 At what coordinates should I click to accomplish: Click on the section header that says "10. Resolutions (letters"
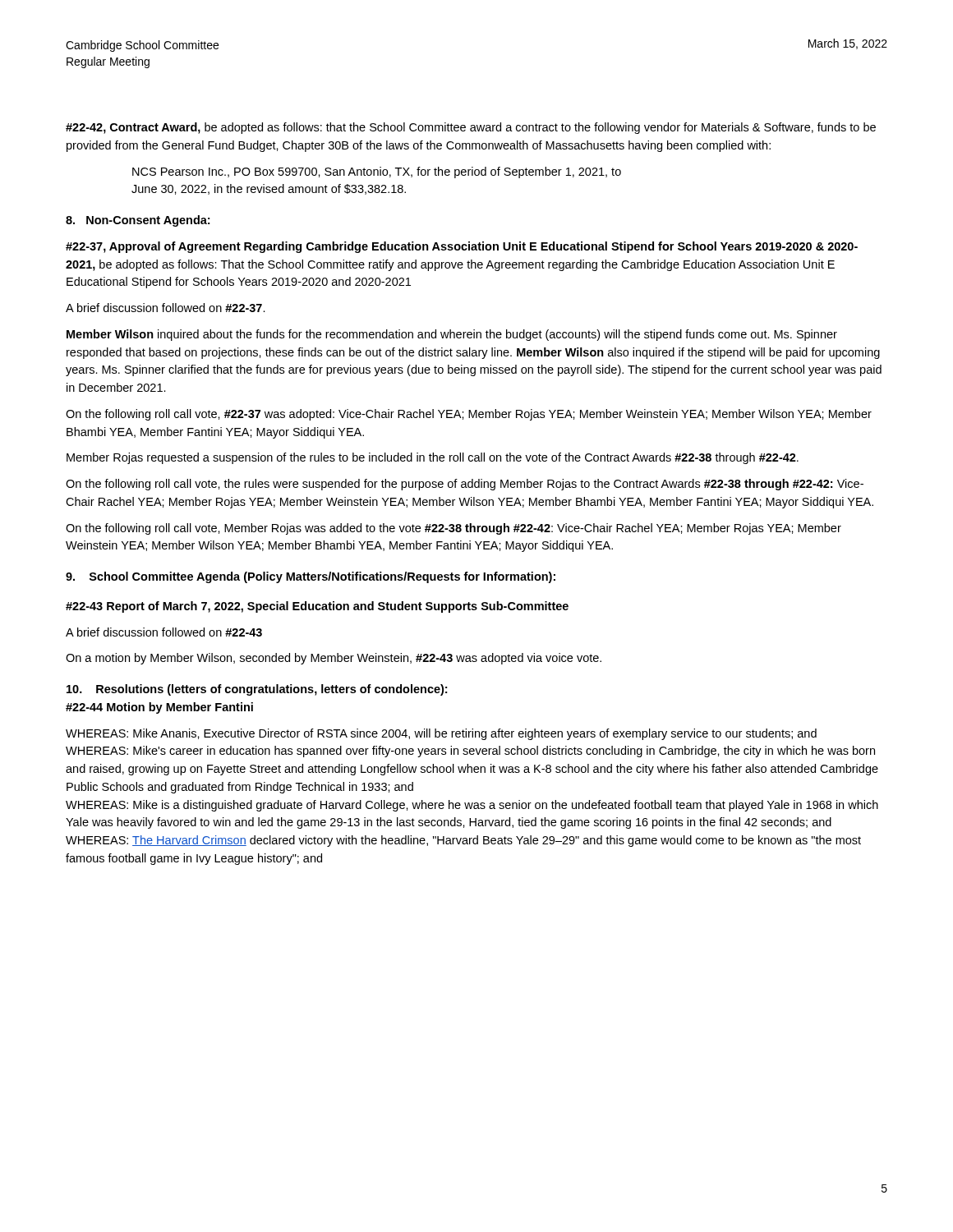[x=257, y=698]
